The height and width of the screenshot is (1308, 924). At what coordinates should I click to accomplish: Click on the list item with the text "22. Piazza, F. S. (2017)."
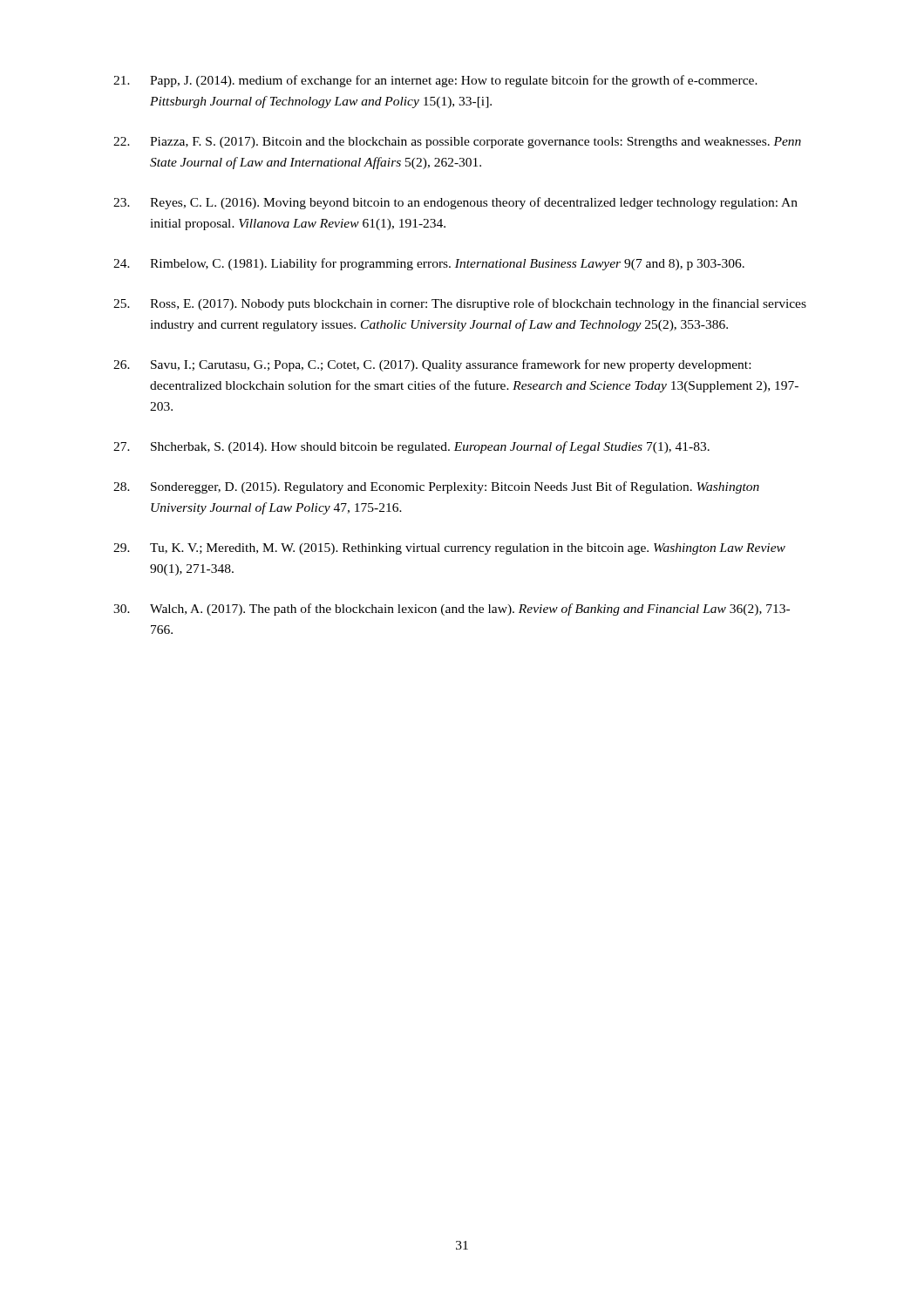pos(462,152)
